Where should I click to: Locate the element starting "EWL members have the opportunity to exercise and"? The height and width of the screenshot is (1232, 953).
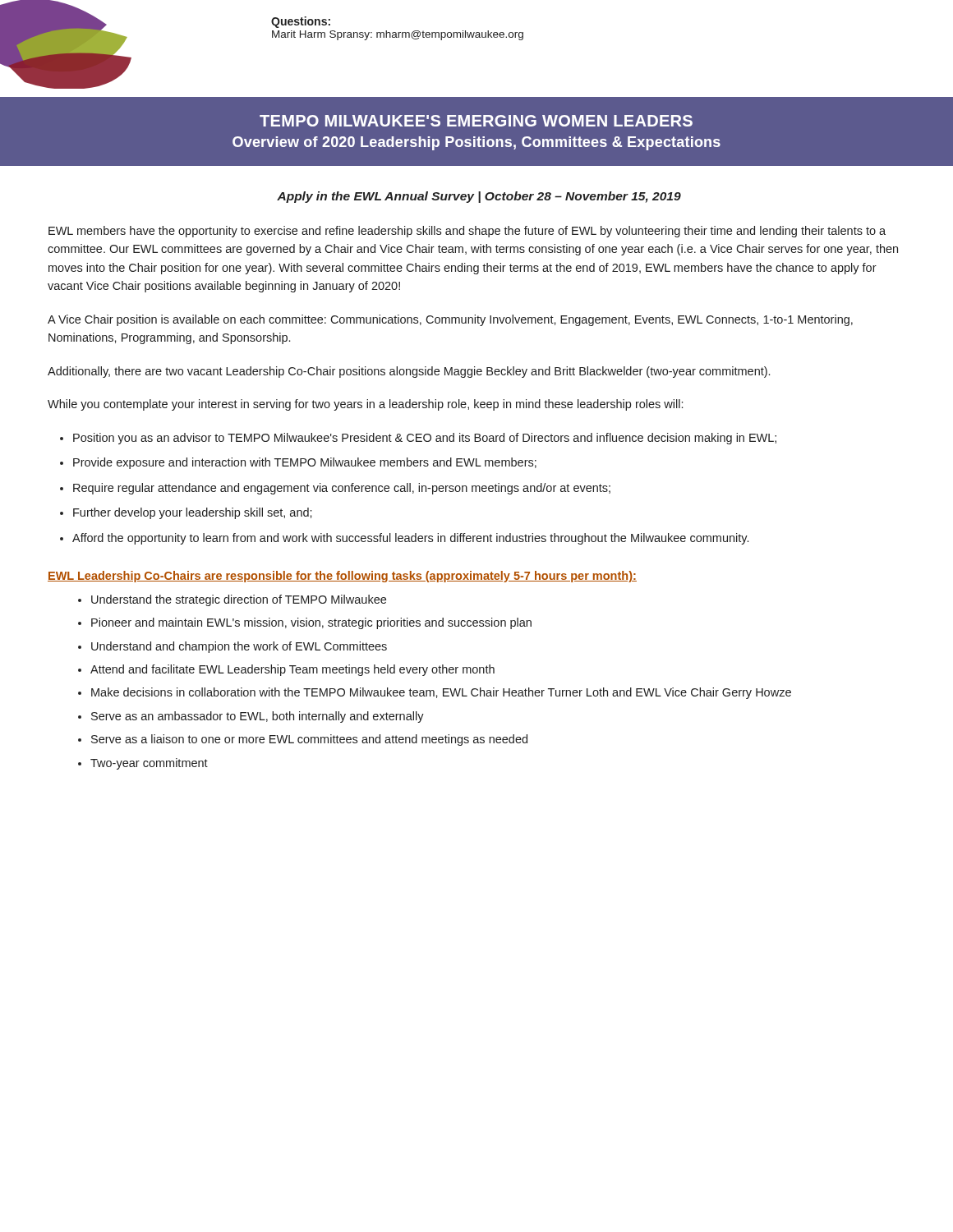coord(473,258)
